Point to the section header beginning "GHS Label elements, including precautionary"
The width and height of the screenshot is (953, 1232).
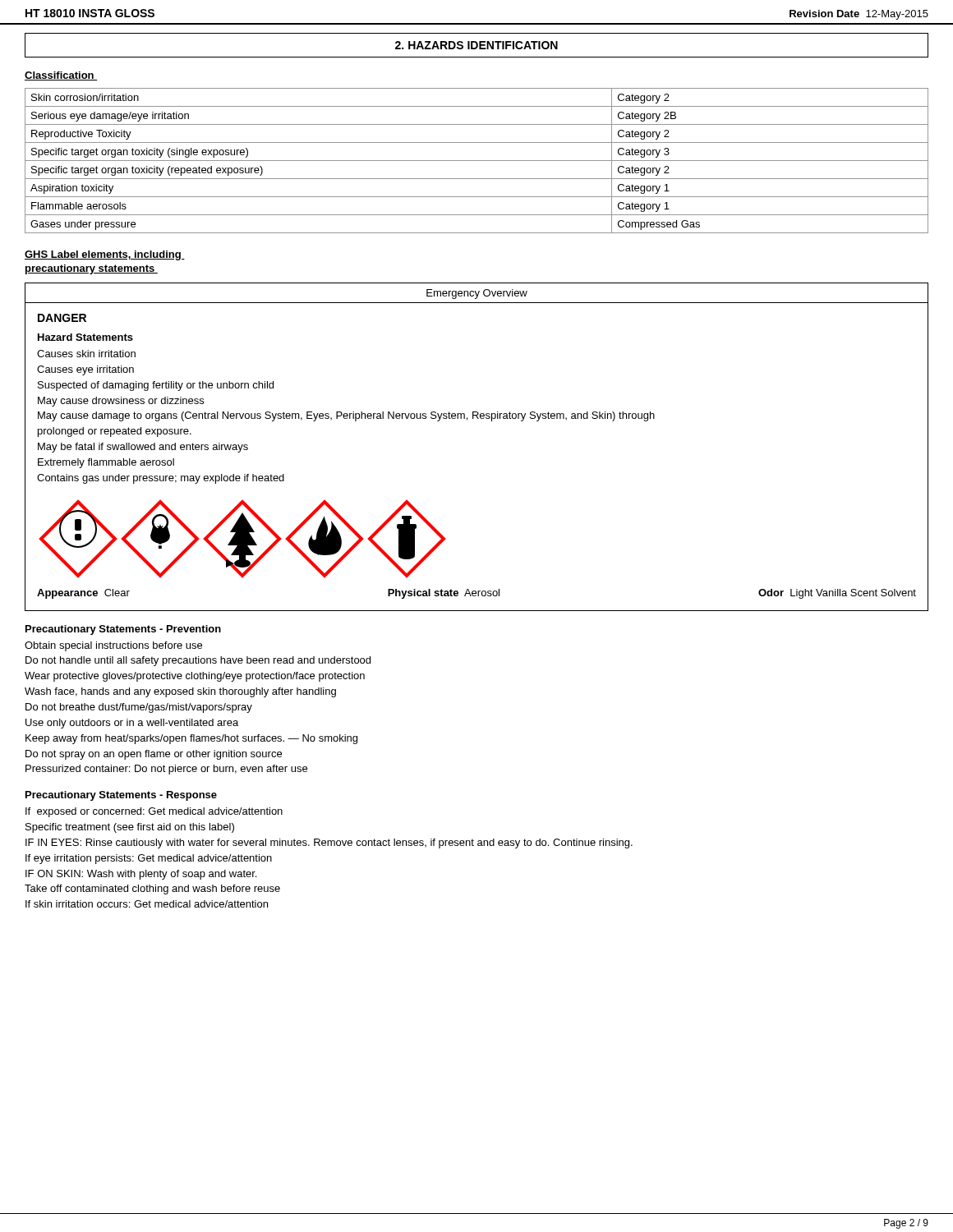click(x=105, y=255)
